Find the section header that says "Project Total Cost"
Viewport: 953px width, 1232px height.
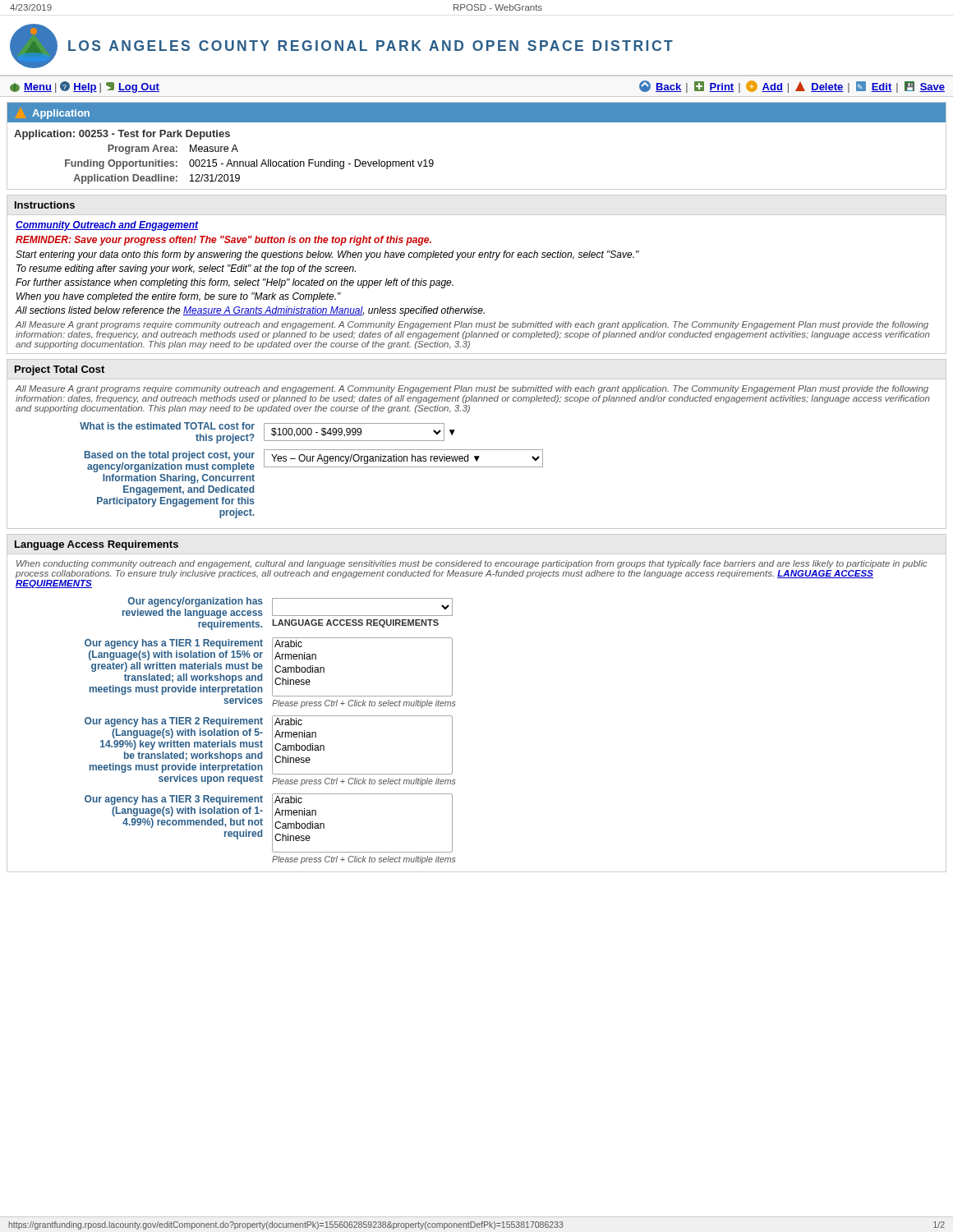(59, 369)
